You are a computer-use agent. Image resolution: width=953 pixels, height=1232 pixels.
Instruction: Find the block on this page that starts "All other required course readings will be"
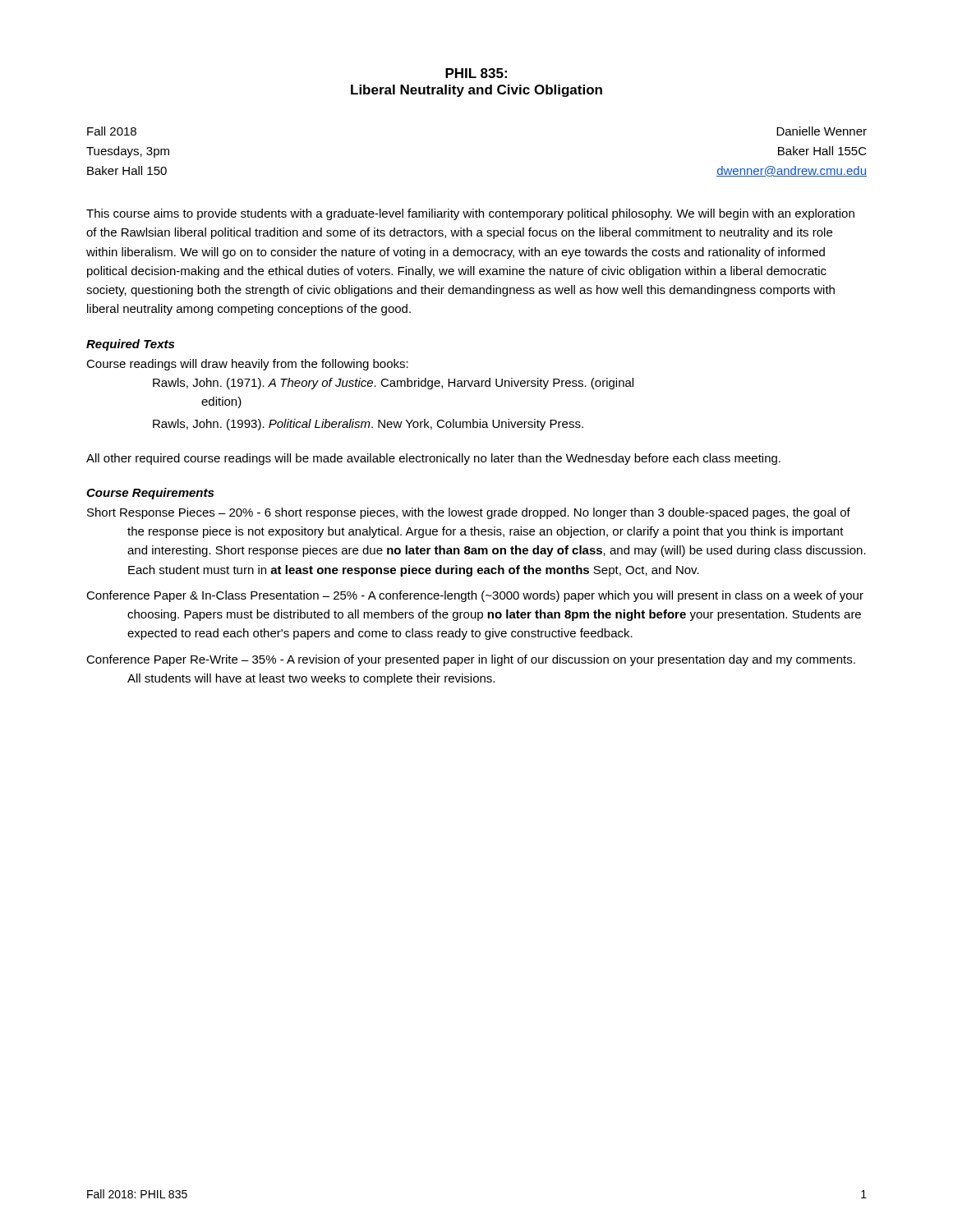pos(434,458)
